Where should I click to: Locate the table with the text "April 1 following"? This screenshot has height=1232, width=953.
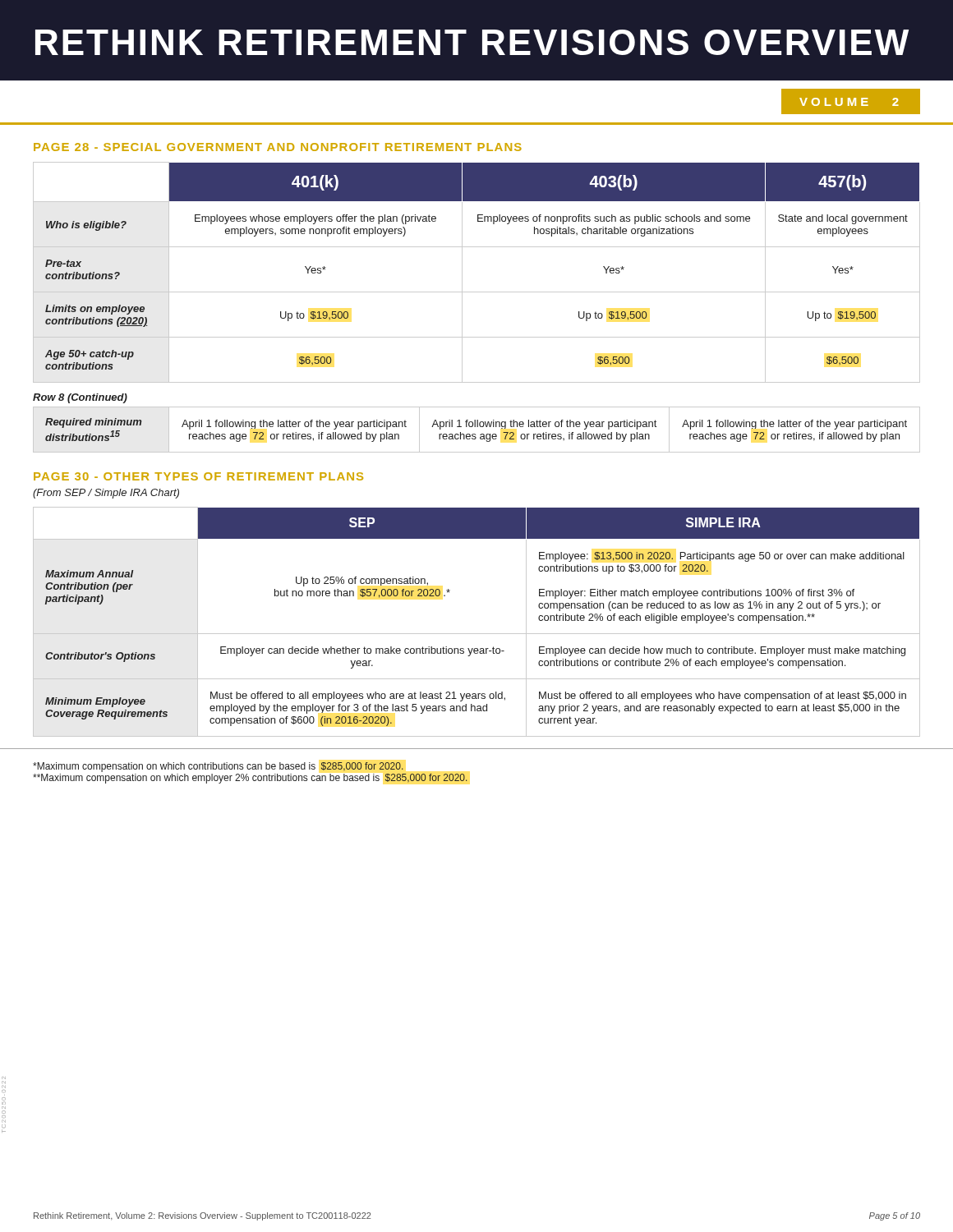476,430
